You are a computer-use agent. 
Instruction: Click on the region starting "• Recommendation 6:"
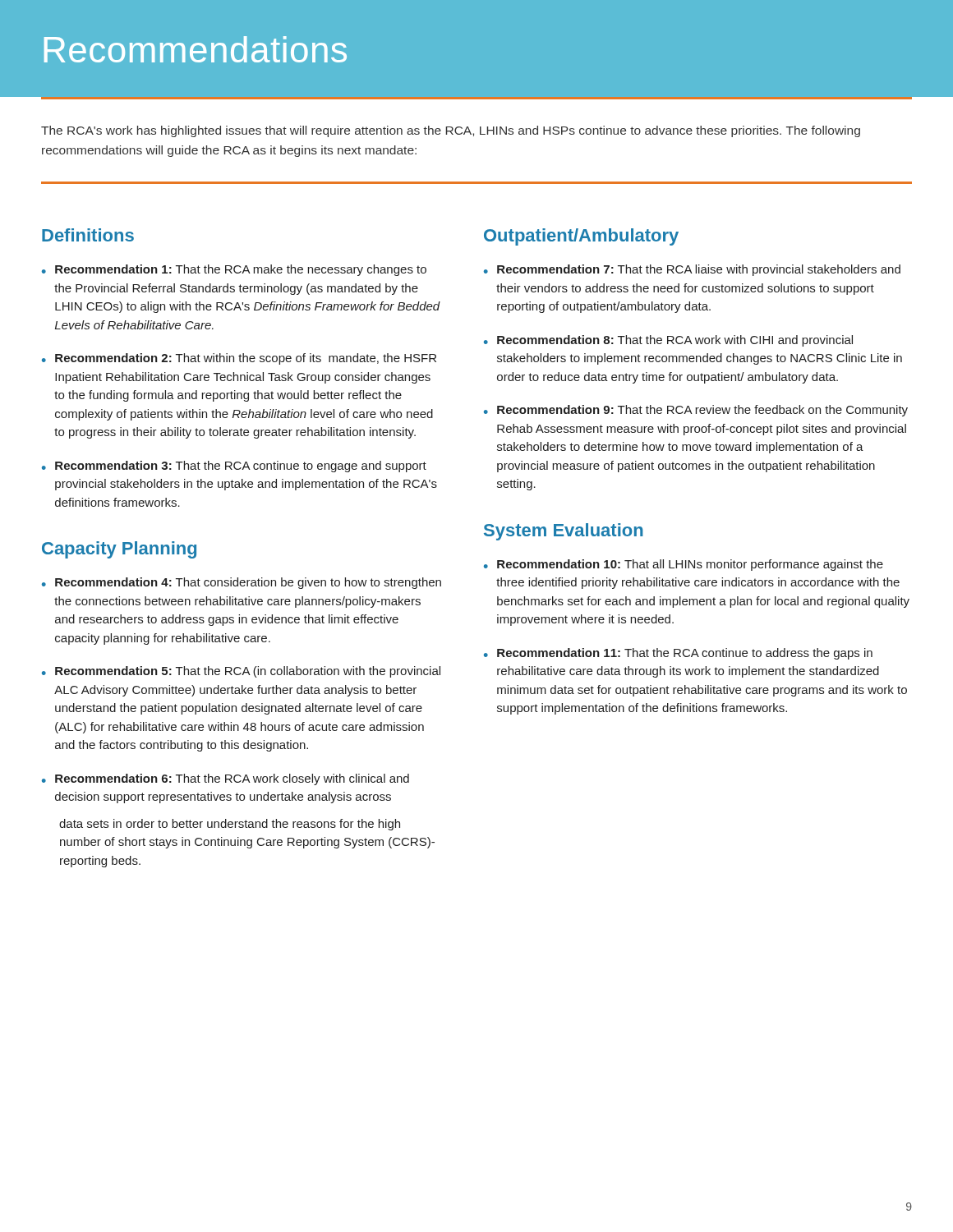point(242,788)
